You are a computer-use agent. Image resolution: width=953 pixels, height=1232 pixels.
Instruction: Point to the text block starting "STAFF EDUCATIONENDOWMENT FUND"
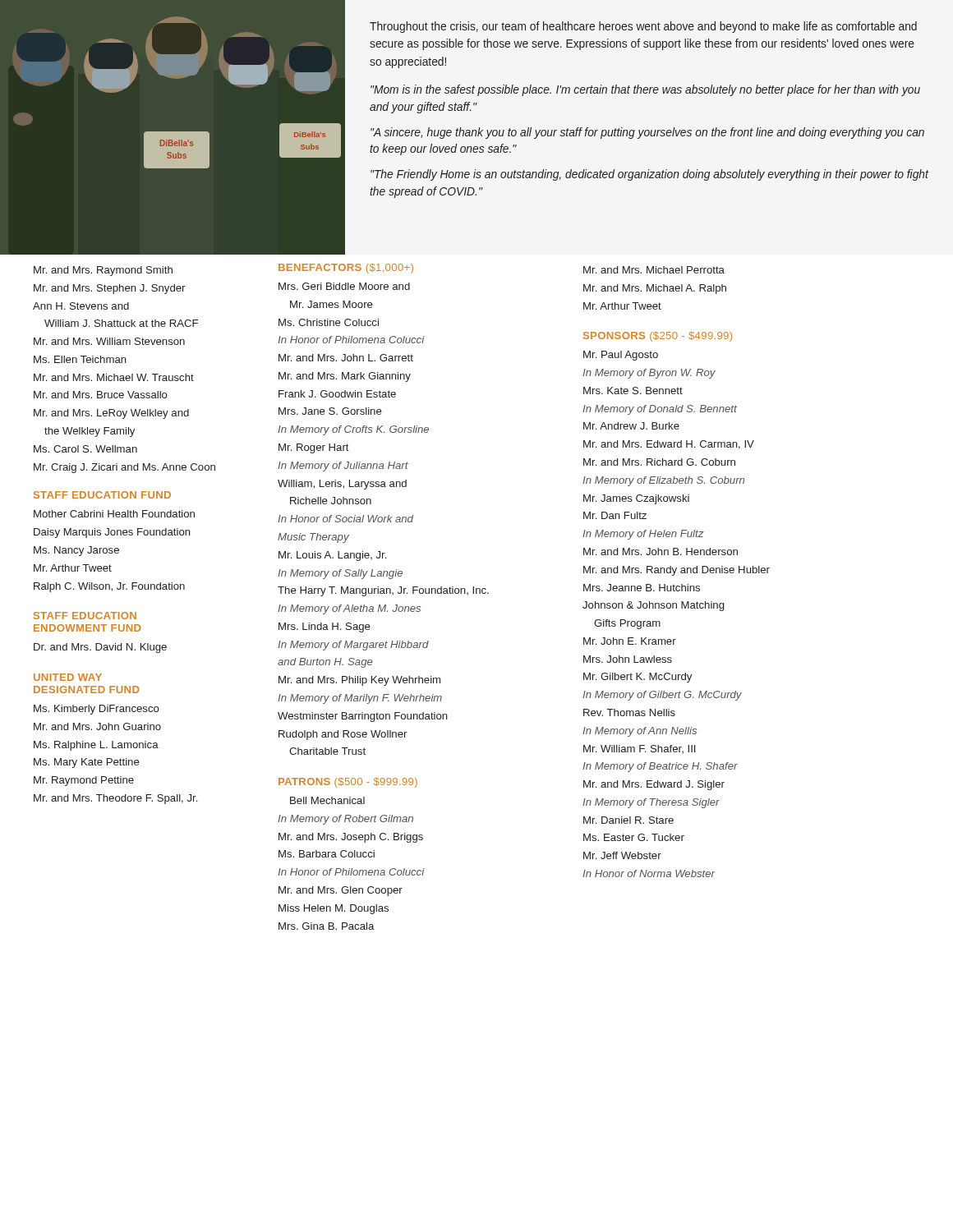[x=87, y=622]
